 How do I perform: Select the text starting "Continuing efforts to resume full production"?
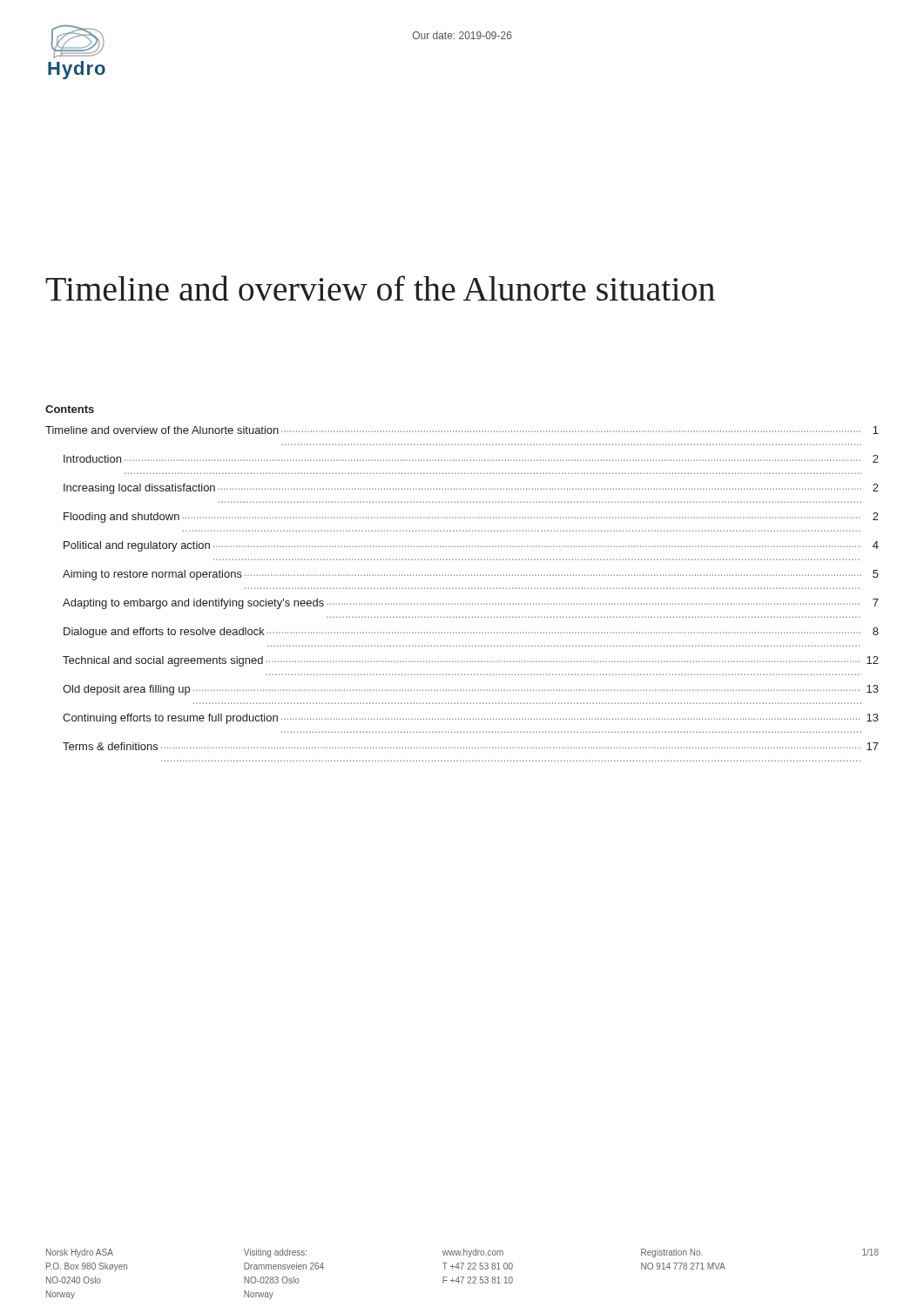[x=471, y=724]
